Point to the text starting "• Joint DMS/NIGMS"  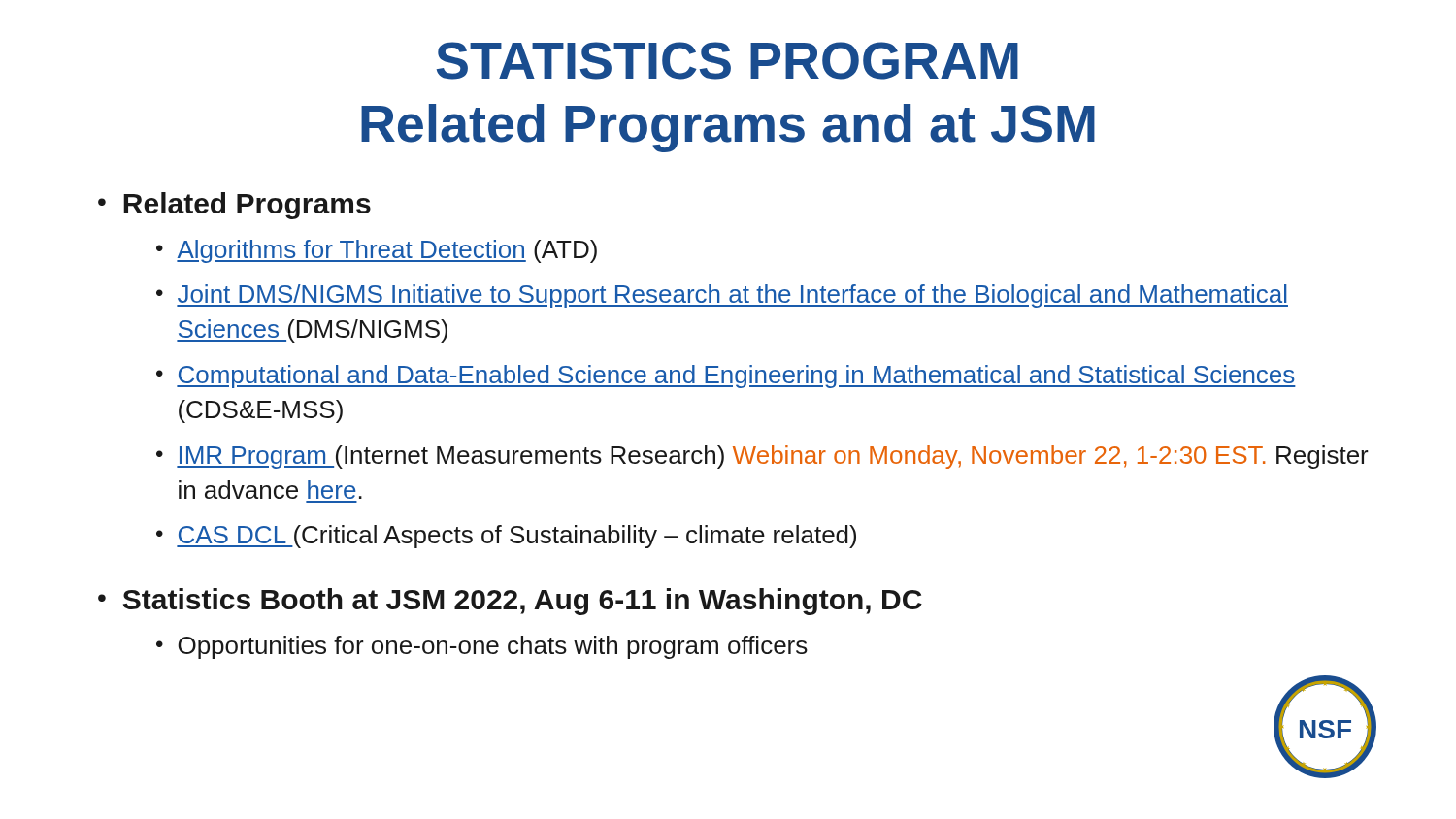click(767, 312)
